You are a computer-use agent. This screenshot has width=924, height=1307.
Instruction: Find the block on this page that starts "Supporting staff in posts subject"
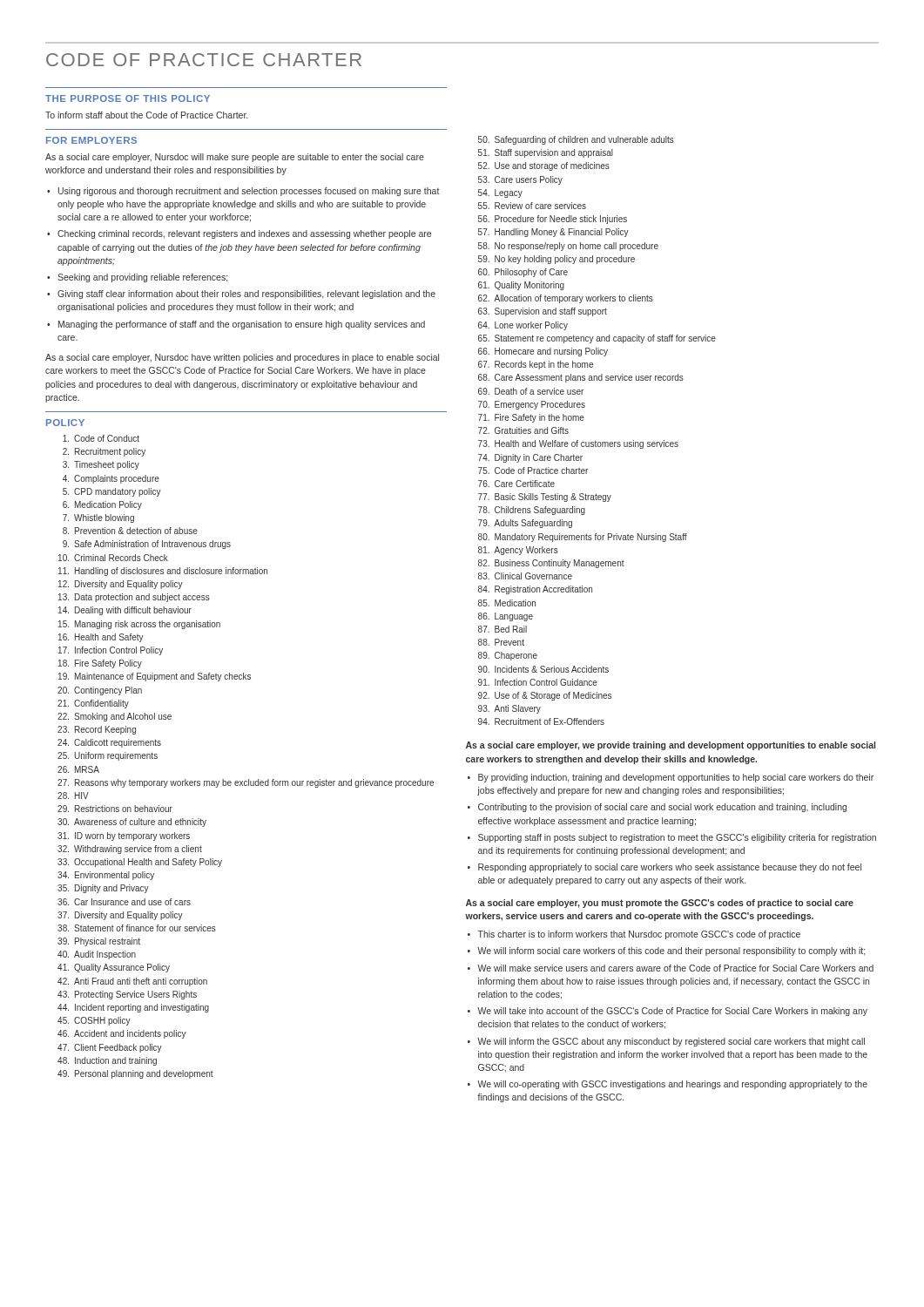click(677, 844)
